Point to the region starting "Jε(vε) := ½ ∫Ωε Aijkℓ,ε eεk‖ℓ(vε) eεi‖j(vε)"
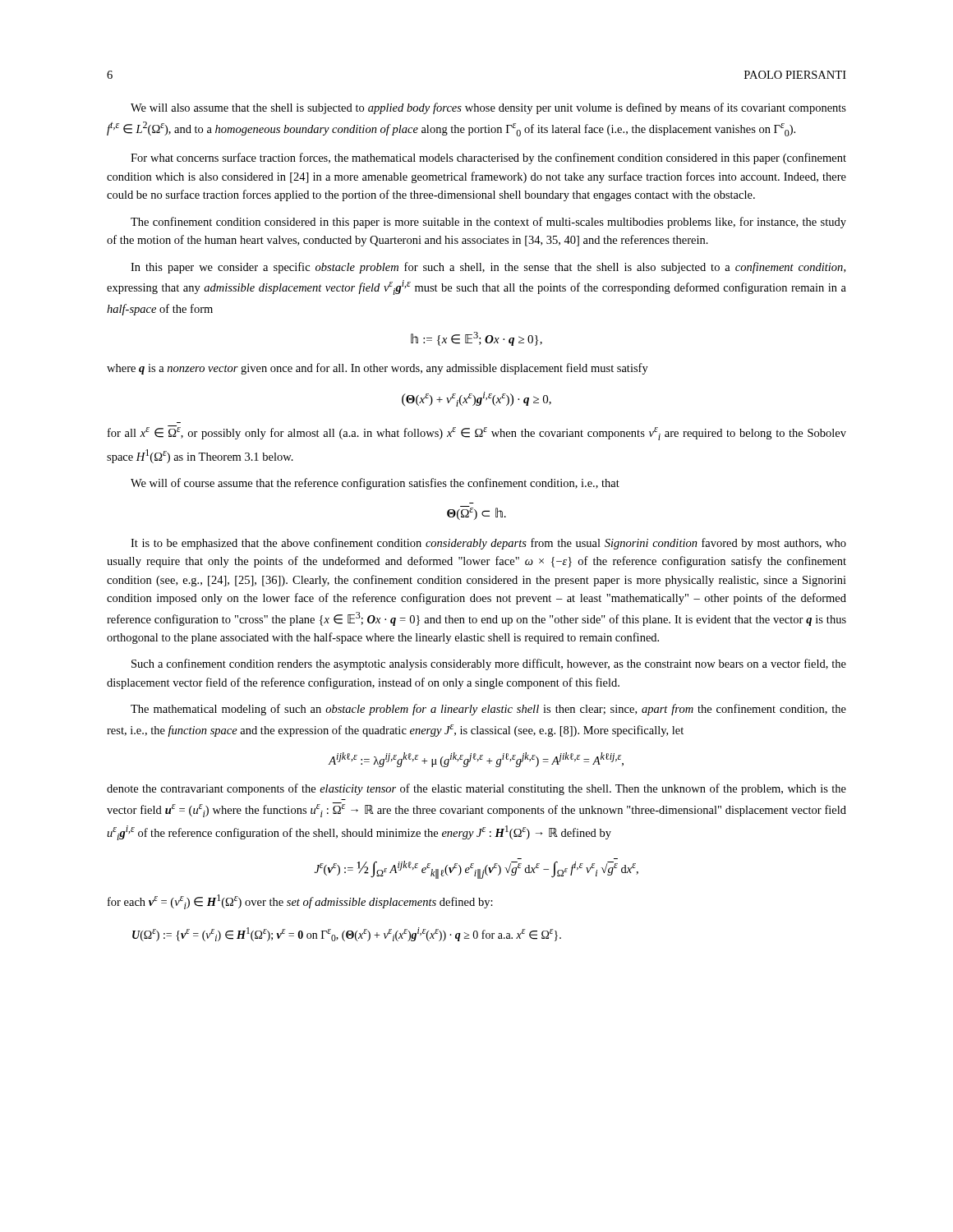Screen dimensions: 1232x953 click(x=476, y=868)
